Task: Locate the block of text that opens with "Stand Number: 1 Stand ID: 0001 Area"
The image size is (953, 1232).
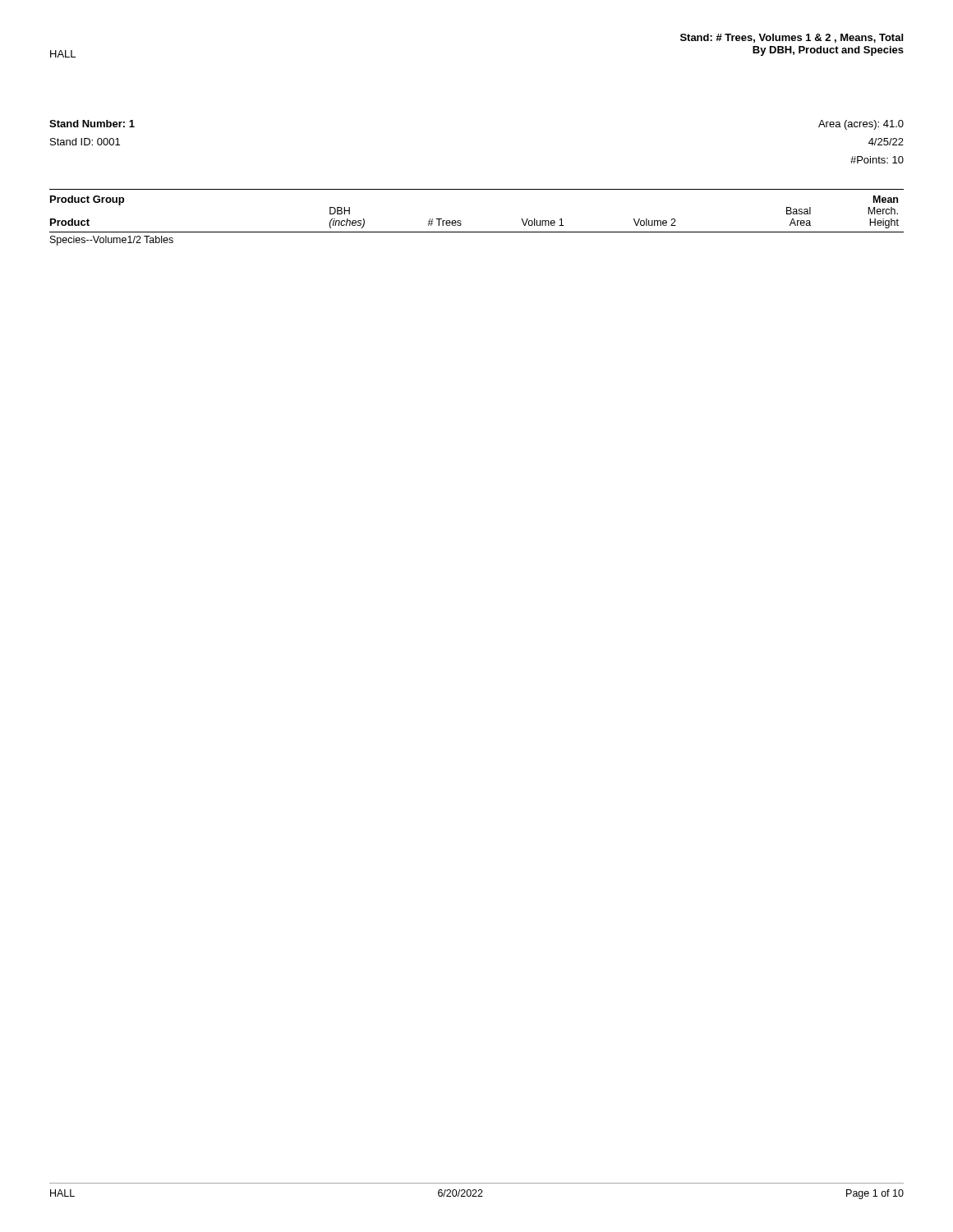Action: click(x=92, y=124)
